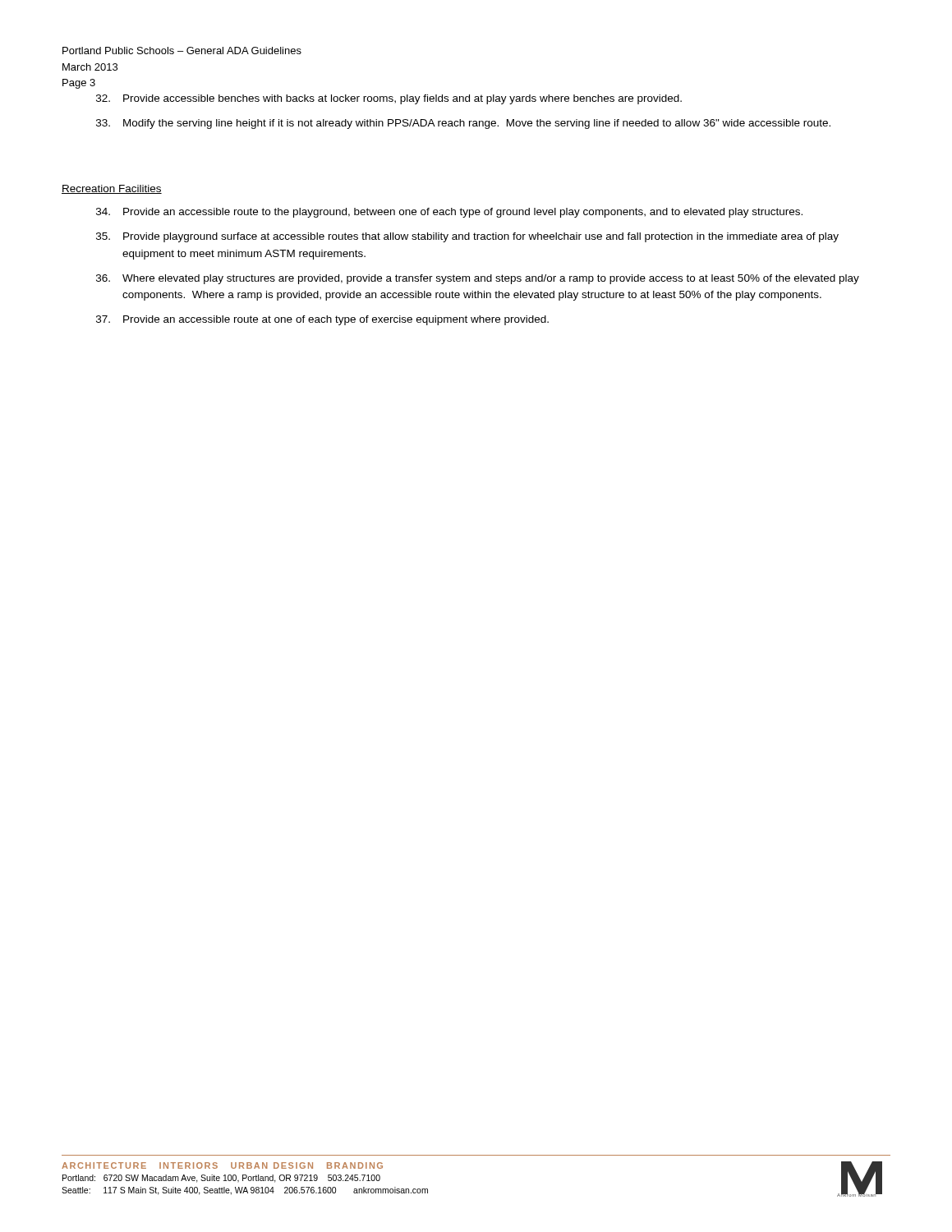
Task: Locate the list item containing "35. Provide playground surface at accessible"
Action: click(476, 245)
